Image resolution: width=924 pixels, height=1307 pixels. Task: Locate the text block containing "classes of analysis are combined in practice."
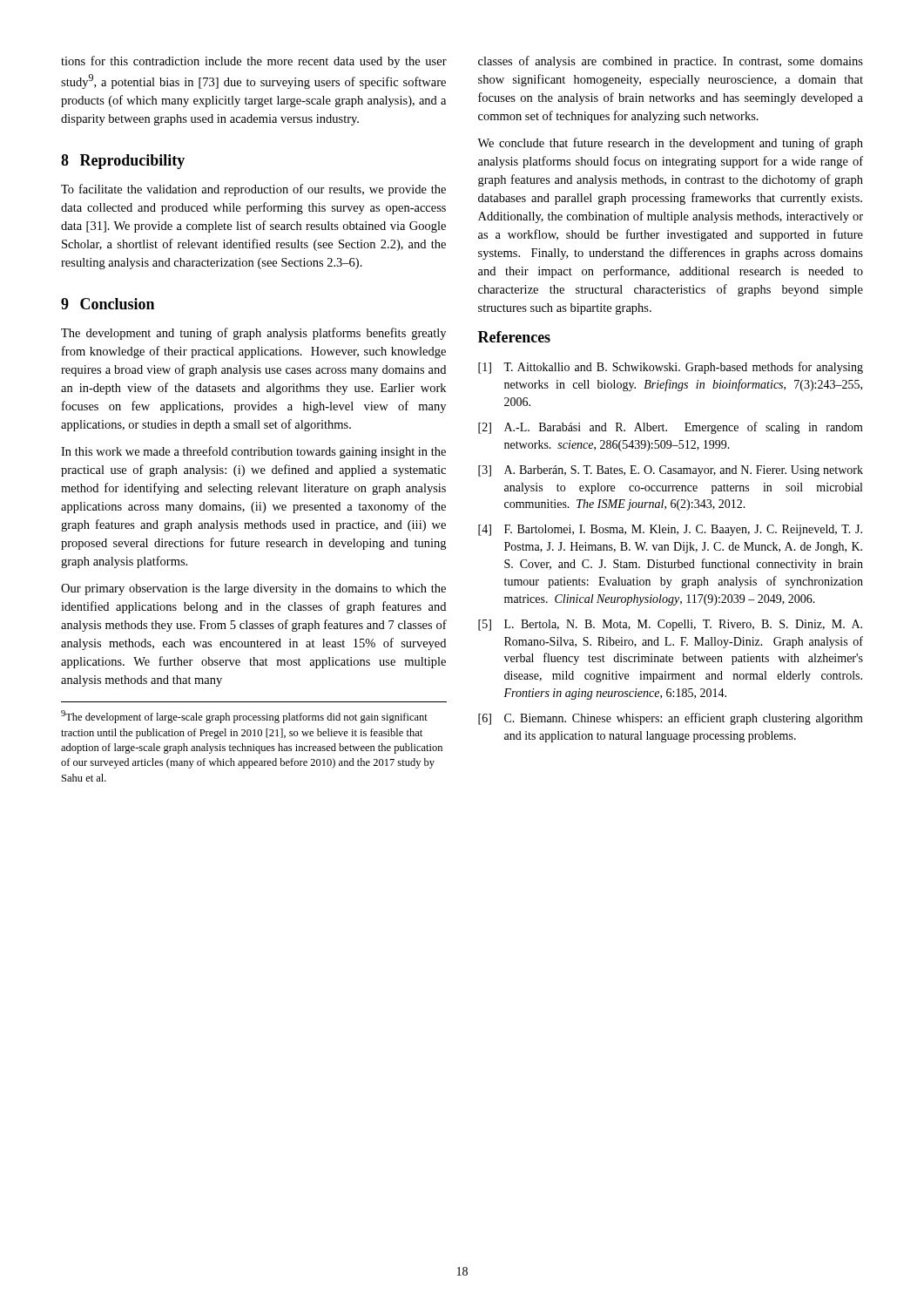(670, 89)
